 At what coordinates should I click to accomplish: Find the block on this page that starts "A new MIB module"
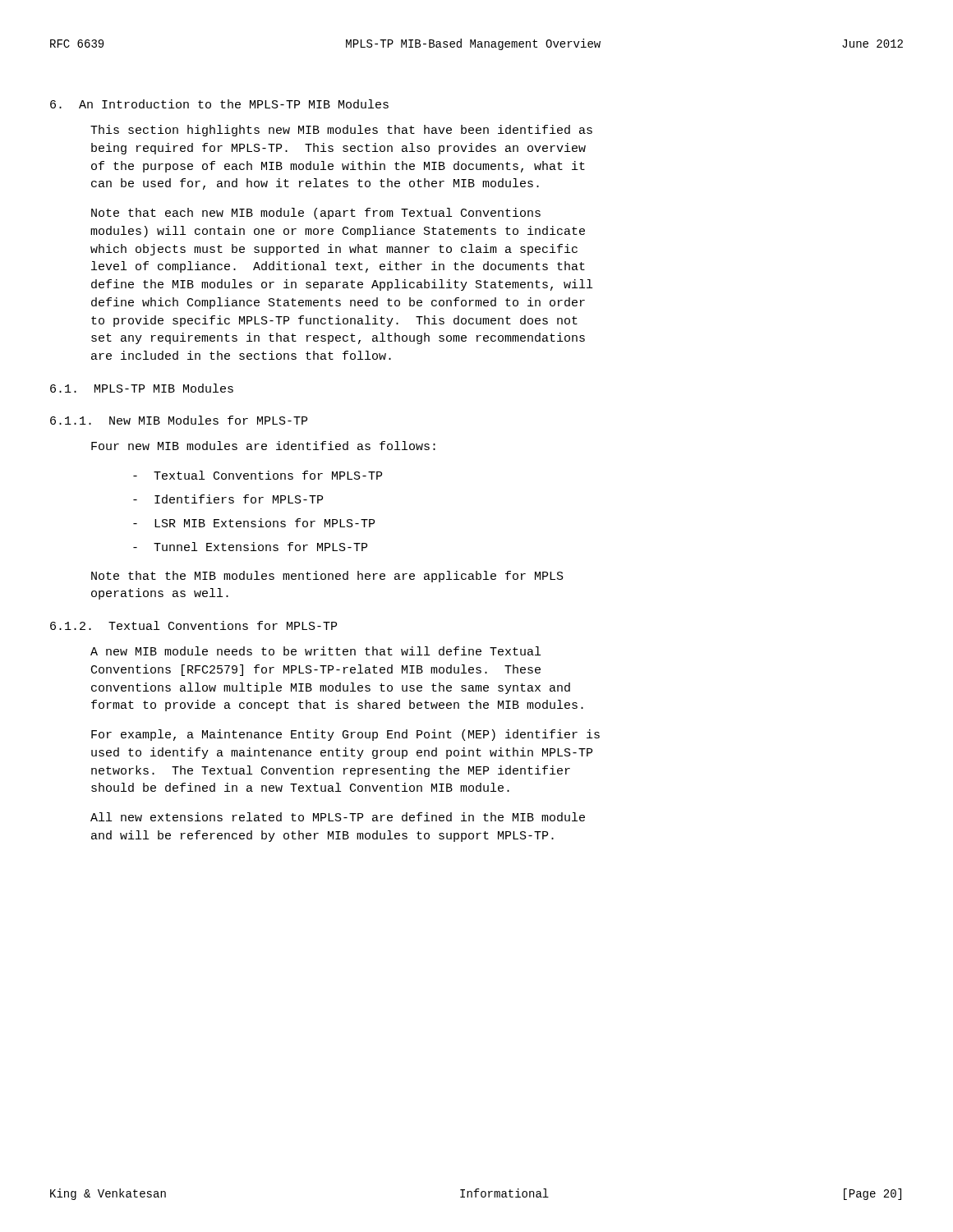[338, 679]
